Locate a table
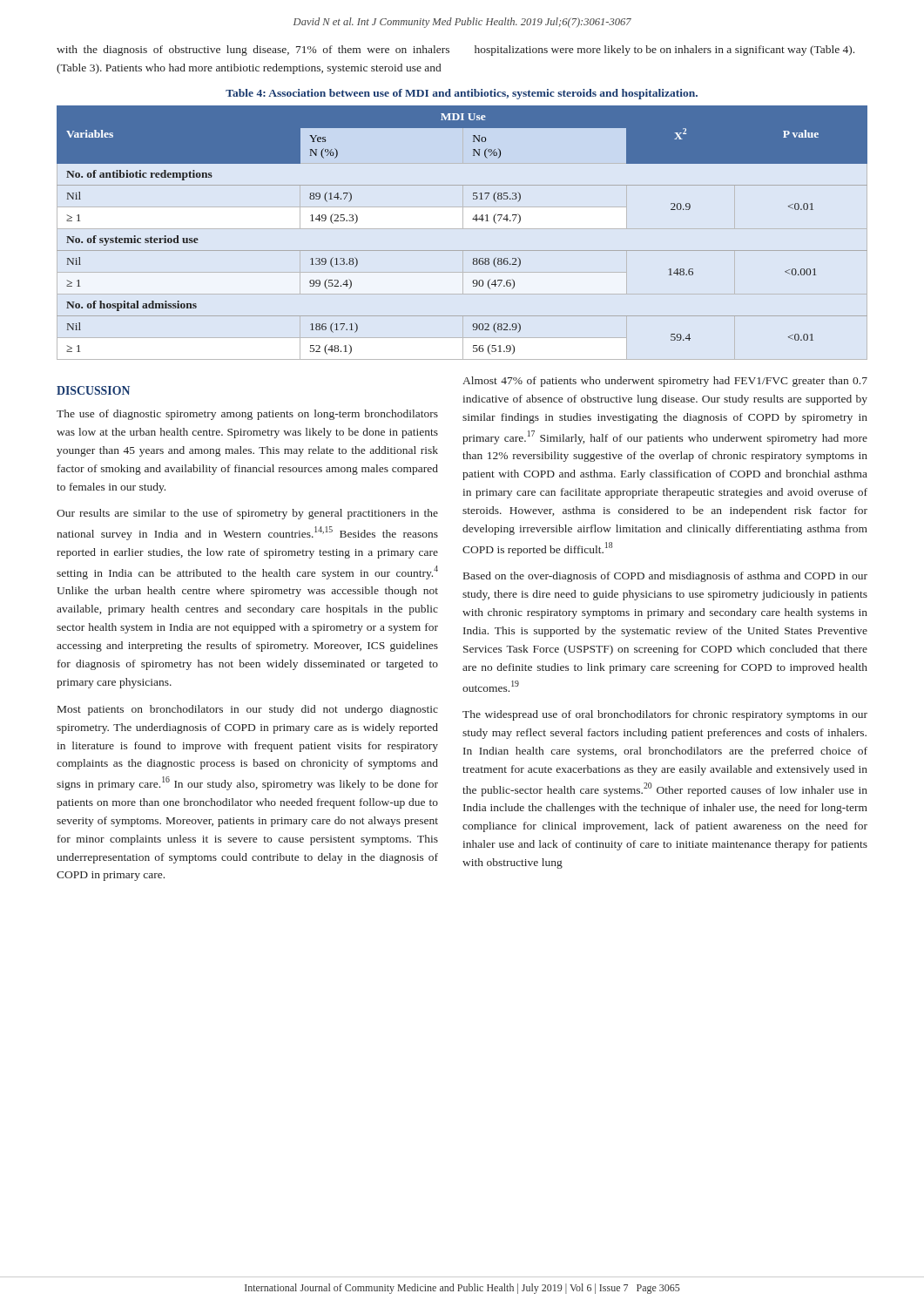This screenshot has width=924, height=1307. (462, 233)
